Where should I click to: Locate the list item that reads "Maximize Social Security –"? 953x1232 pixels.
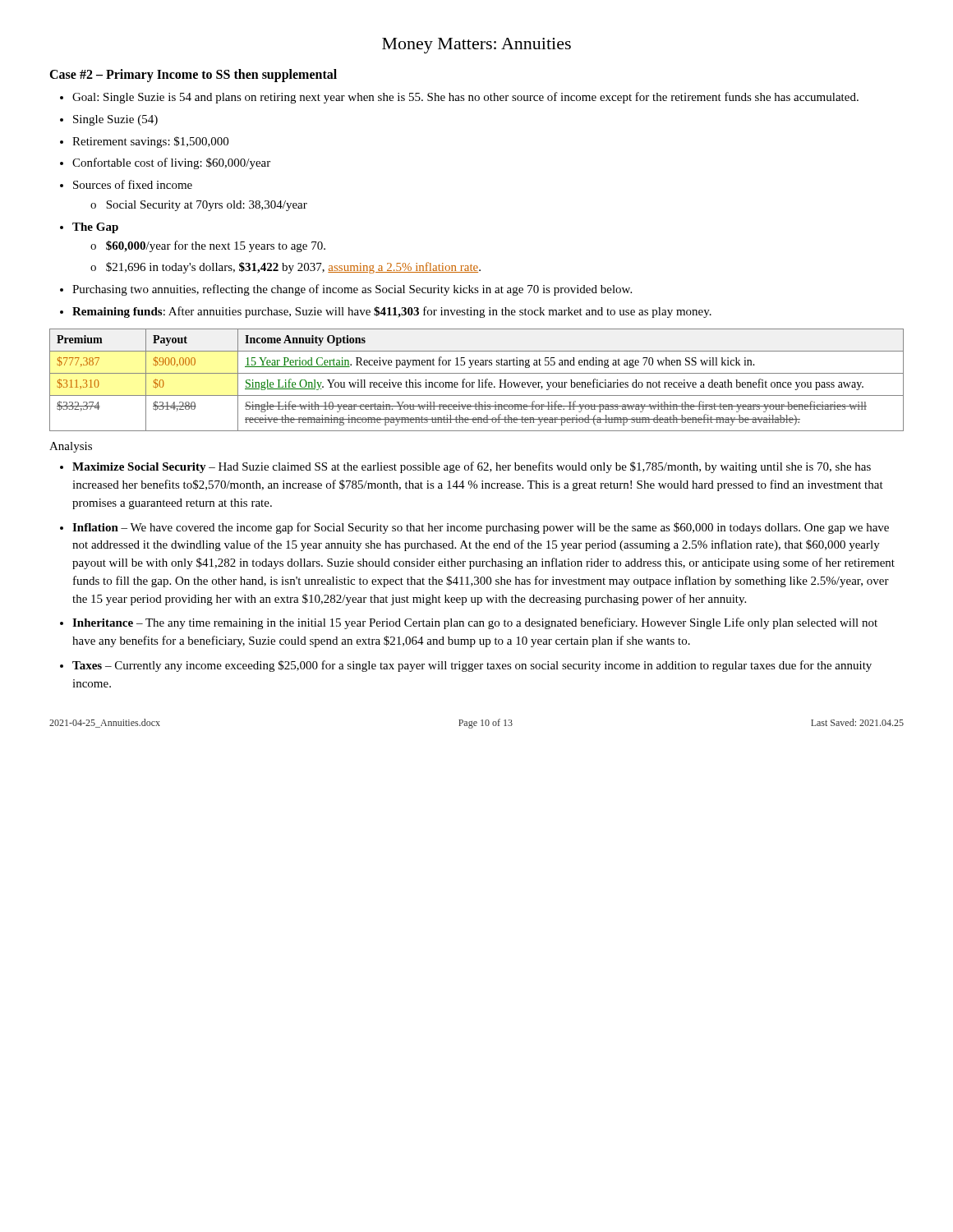click(x=478, y=485)
